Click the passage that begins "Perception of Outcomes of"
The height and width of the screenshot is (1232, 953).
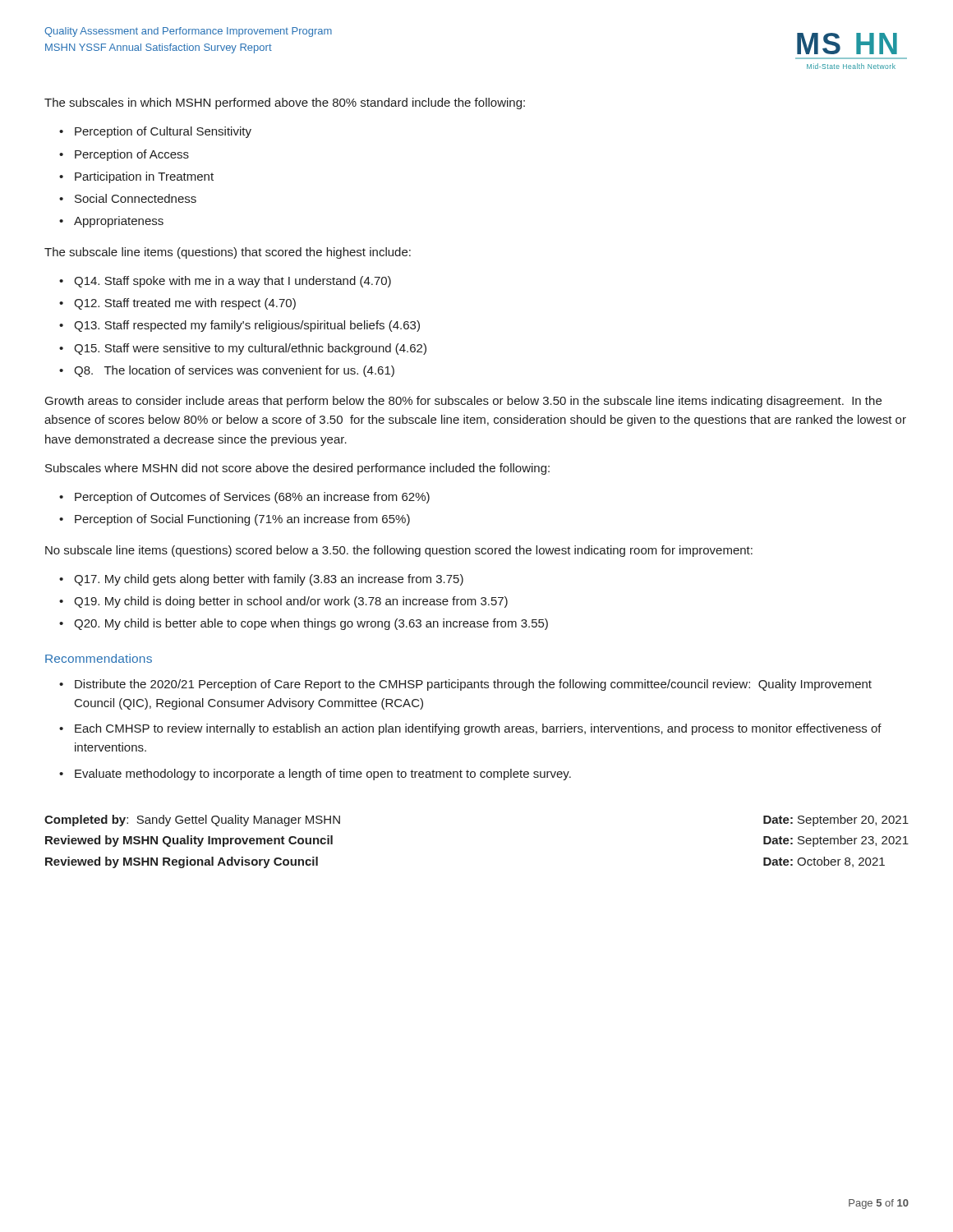coord(252,496)
